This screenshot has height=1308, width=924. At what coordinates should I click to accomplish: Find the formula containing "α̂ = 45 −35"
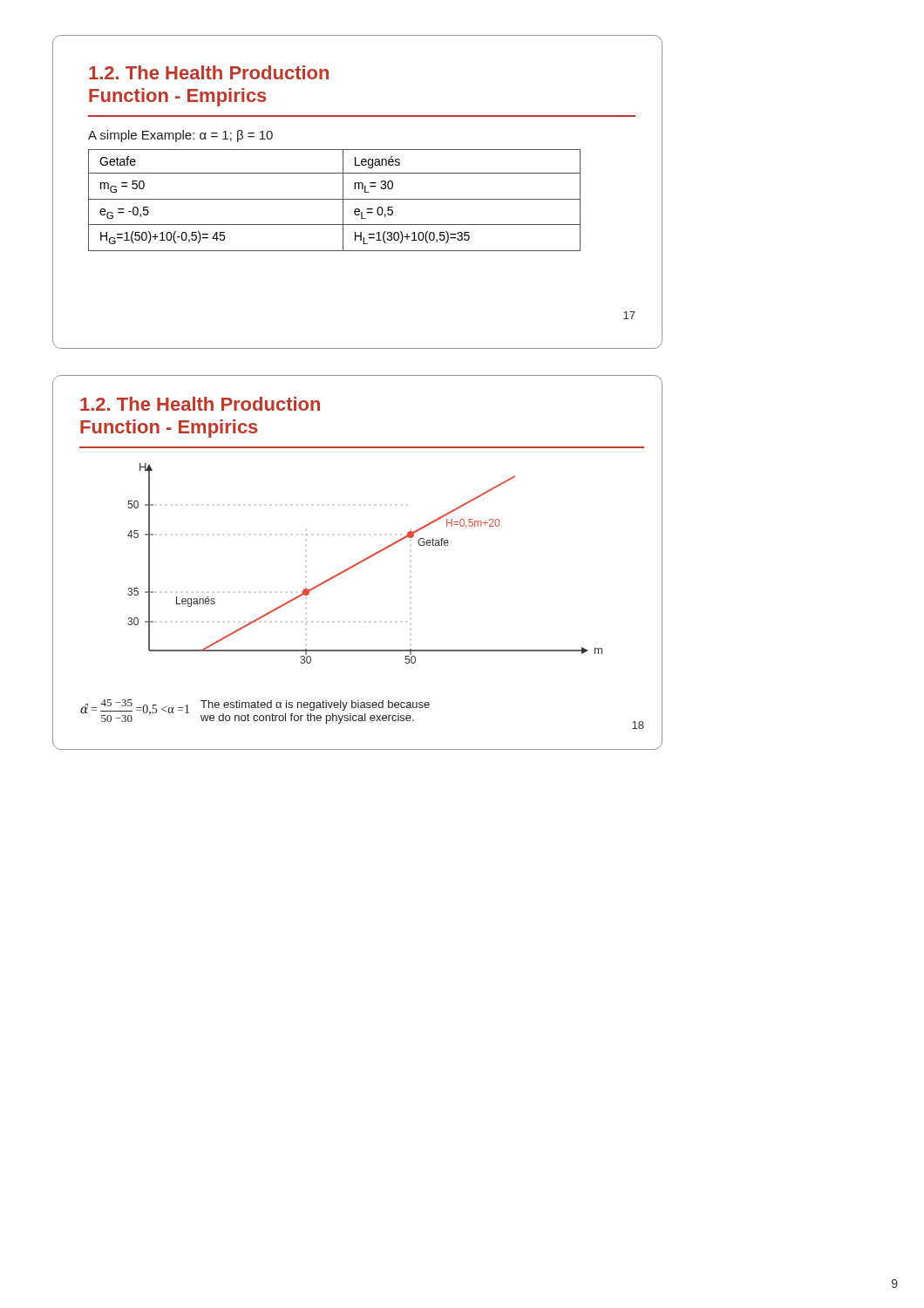135,711
